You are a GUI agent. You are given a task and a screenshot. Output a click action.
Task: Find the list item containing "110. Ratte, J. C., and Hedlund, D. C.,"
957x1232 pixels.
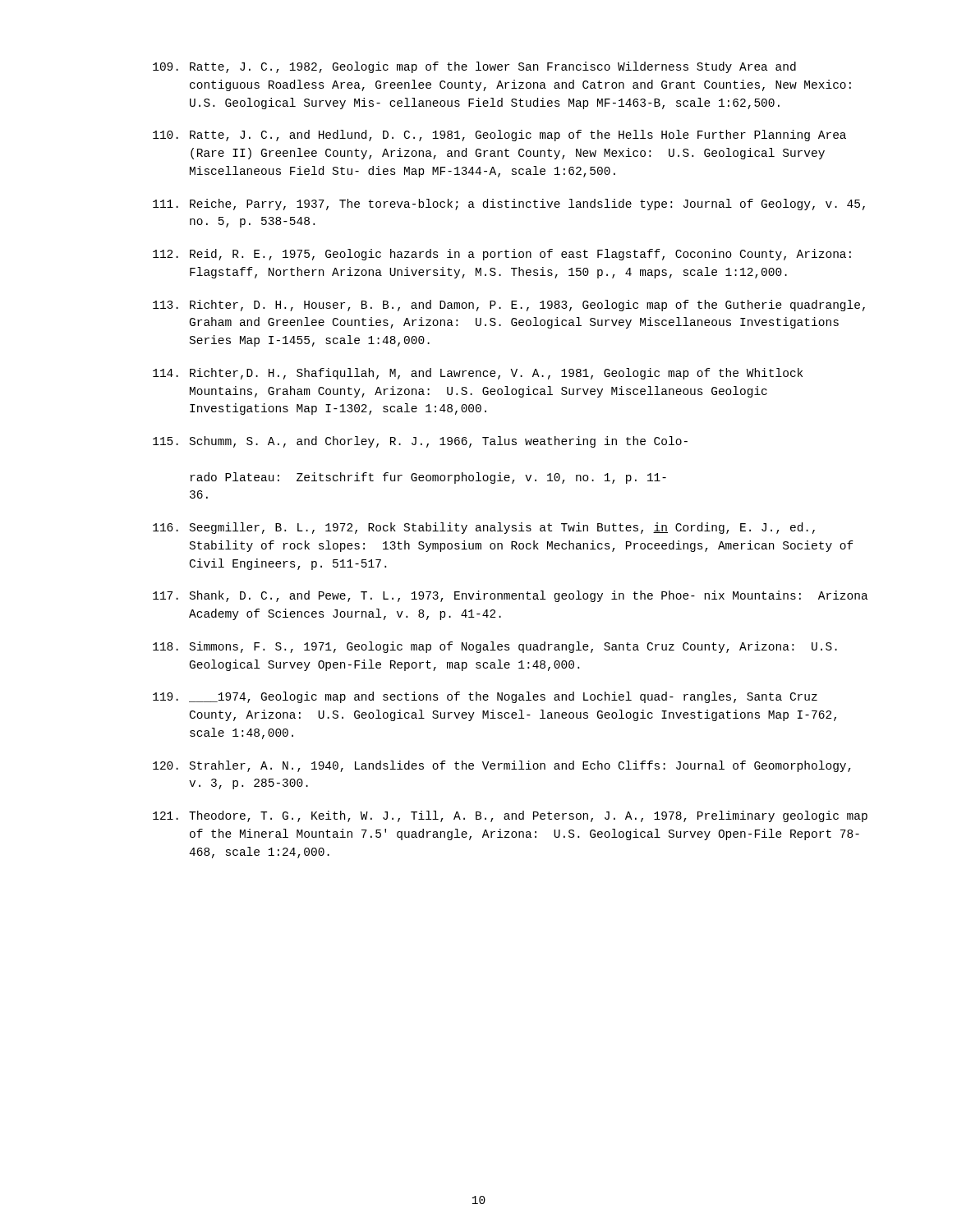click(495, 154)
